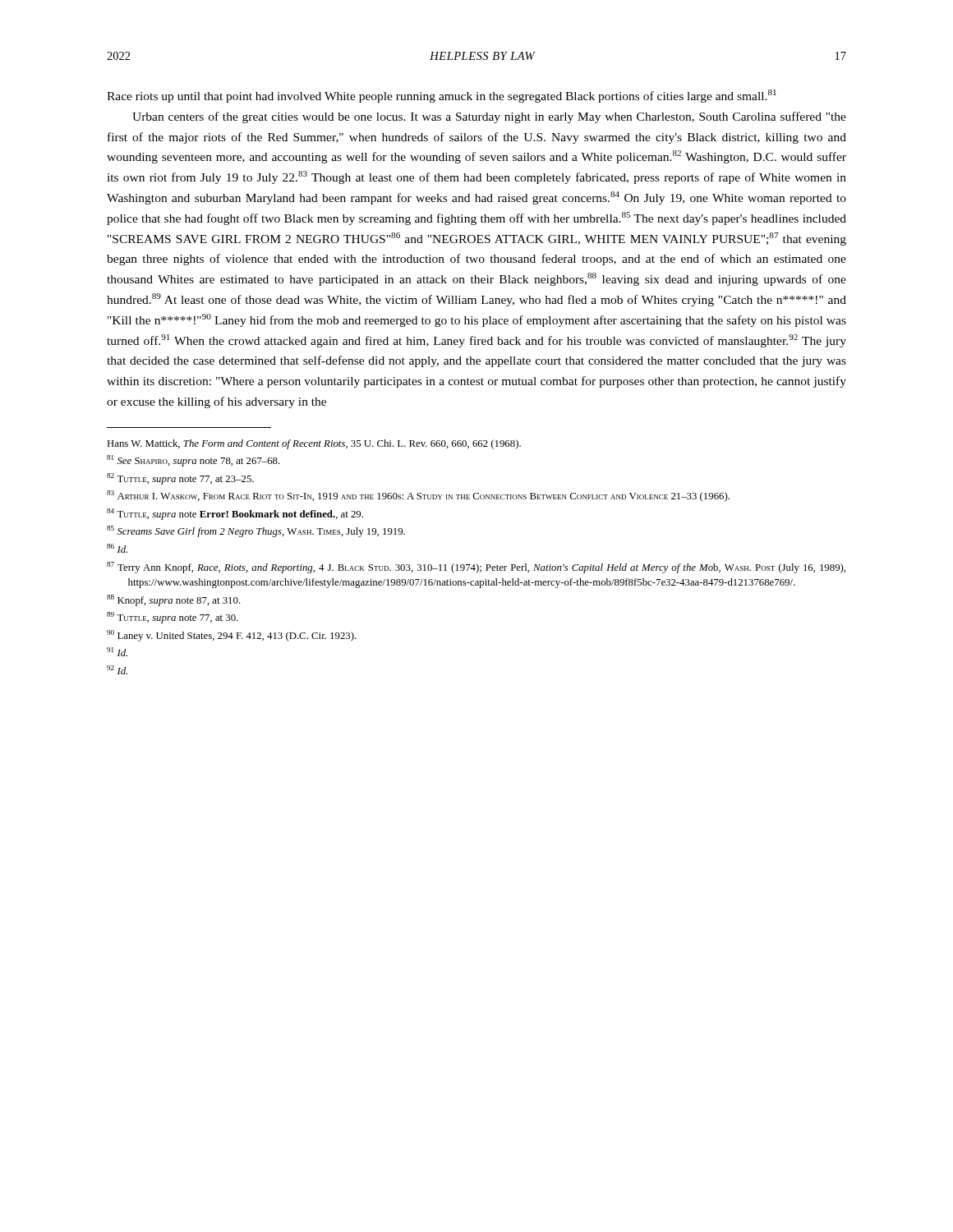Viewport: 953px width, 1232px height.
Task: Select the text starting "81 See Shapiro, supra note 78, at"
Action: coord(193,461)
